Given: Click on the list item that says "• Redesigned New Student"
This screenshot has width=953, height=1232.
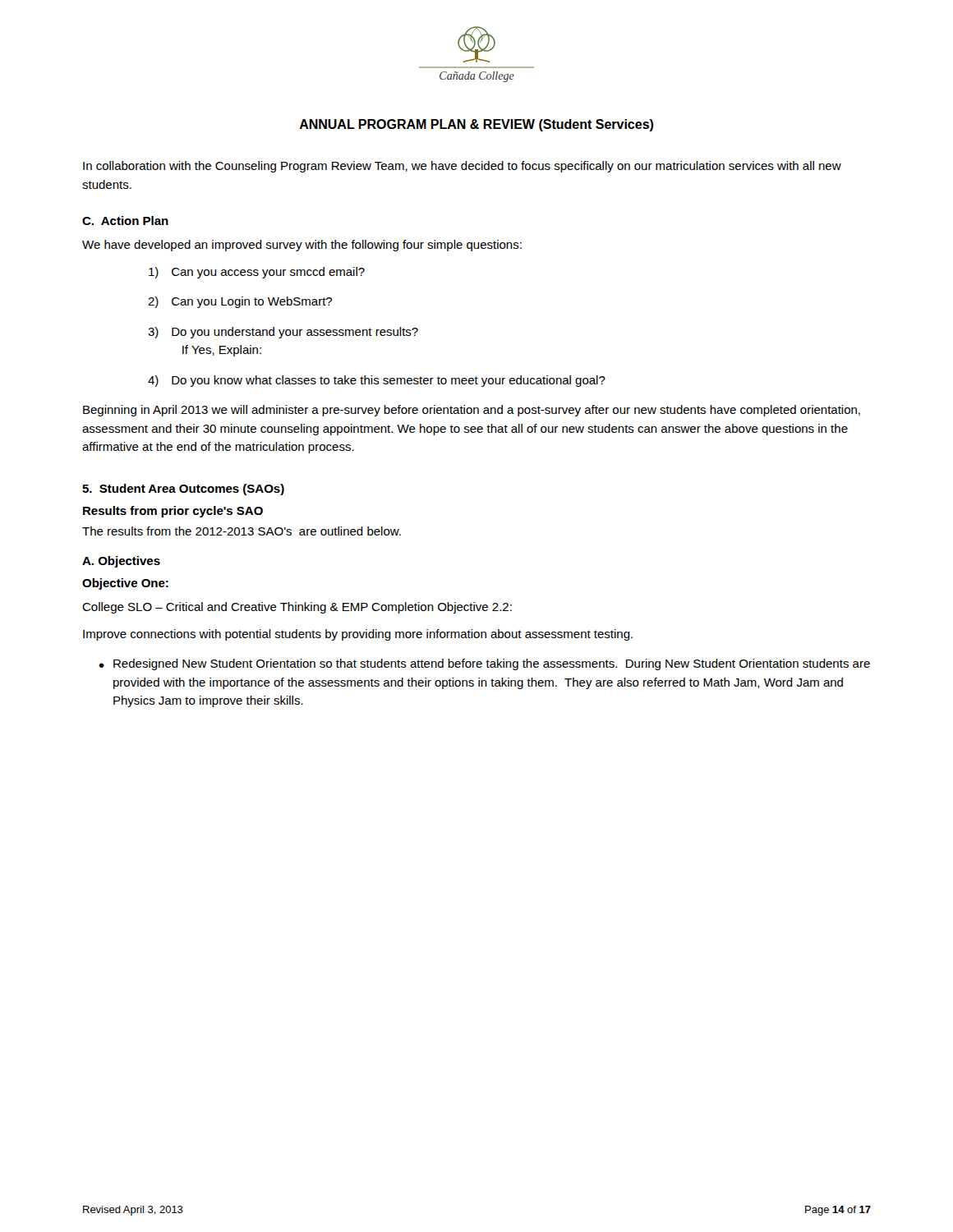Looking at the screenshot, I should pos(485,682).
